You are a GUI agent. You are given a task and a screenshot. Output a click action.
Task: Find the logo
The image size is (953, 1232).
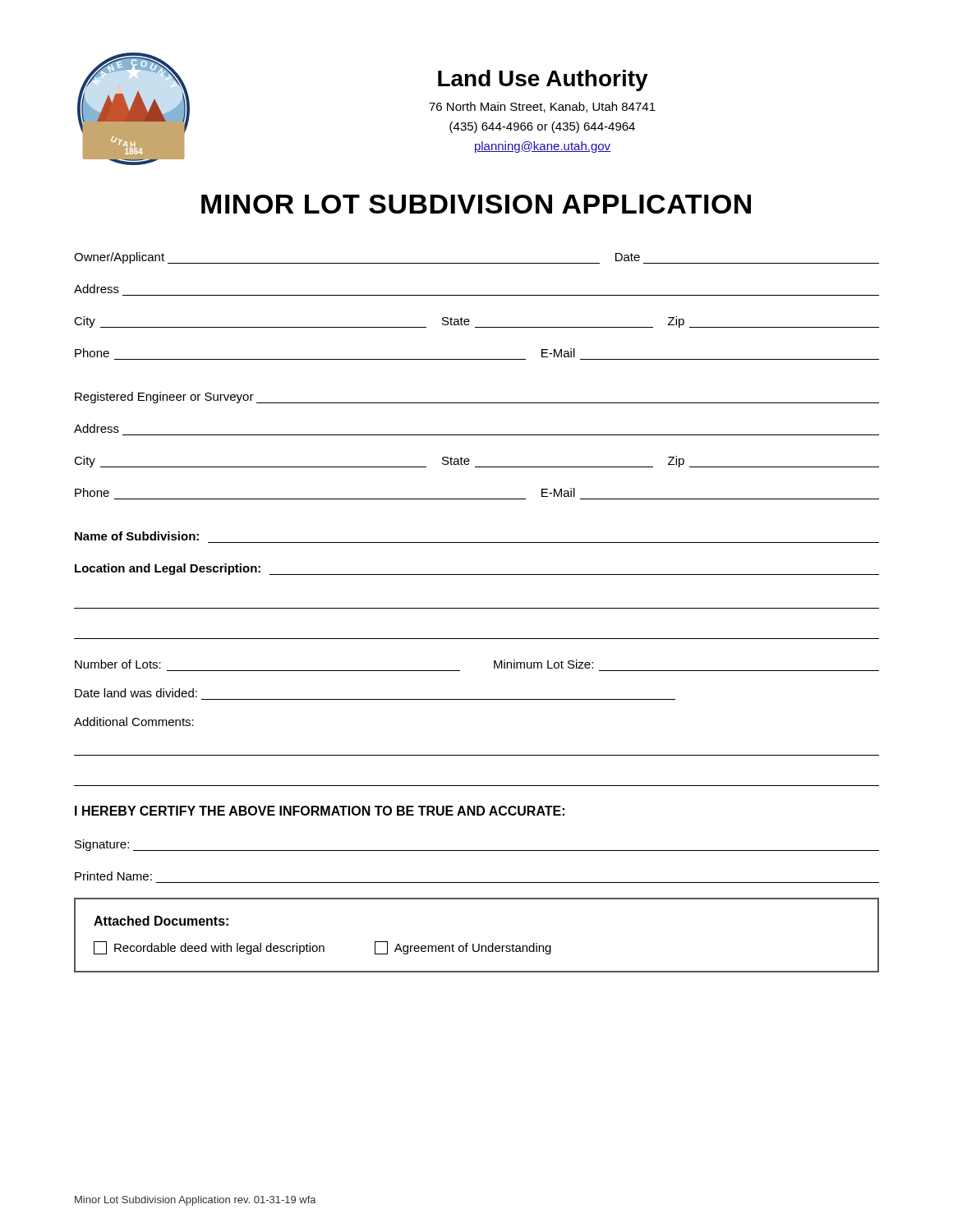[x=140, y=110]
